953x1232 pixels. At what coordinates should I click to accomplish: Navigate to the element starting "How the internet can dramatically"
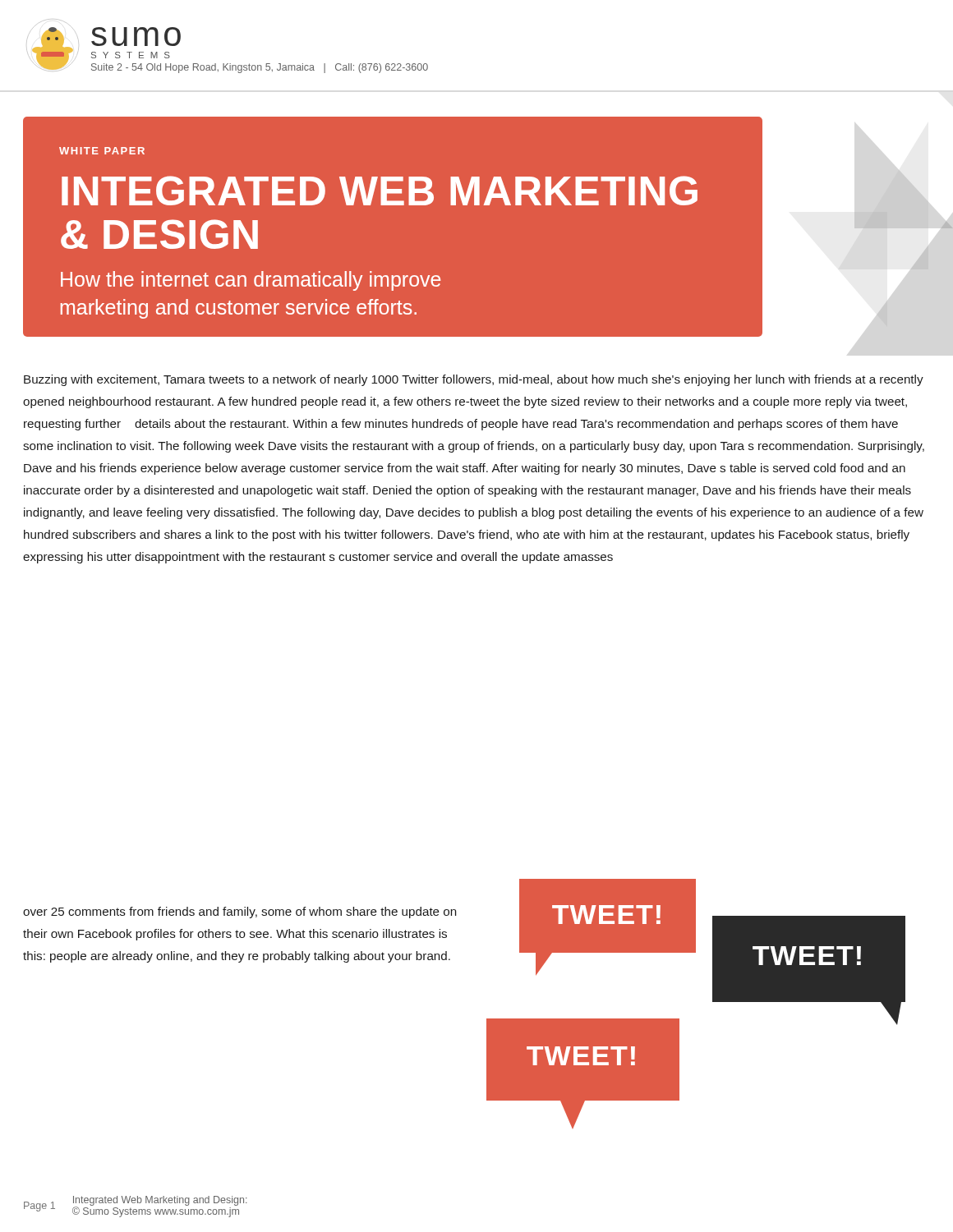pyautogui.click(x=250, y=293)
